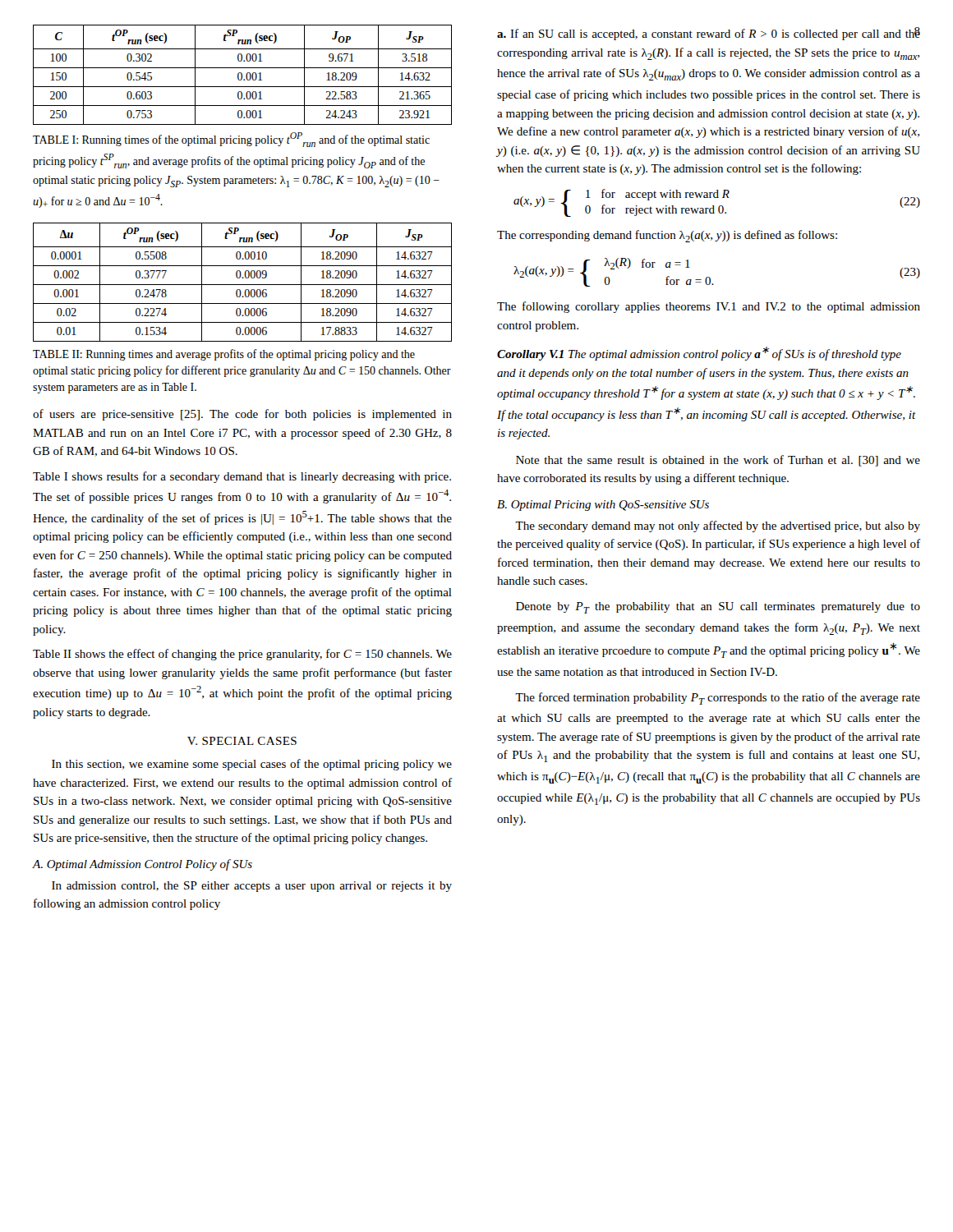Locate the formula that opens with "λ2(a(x, y)) = {"
The height and width of the screenshot is (1232, 953).
click(x=717, y=272)
